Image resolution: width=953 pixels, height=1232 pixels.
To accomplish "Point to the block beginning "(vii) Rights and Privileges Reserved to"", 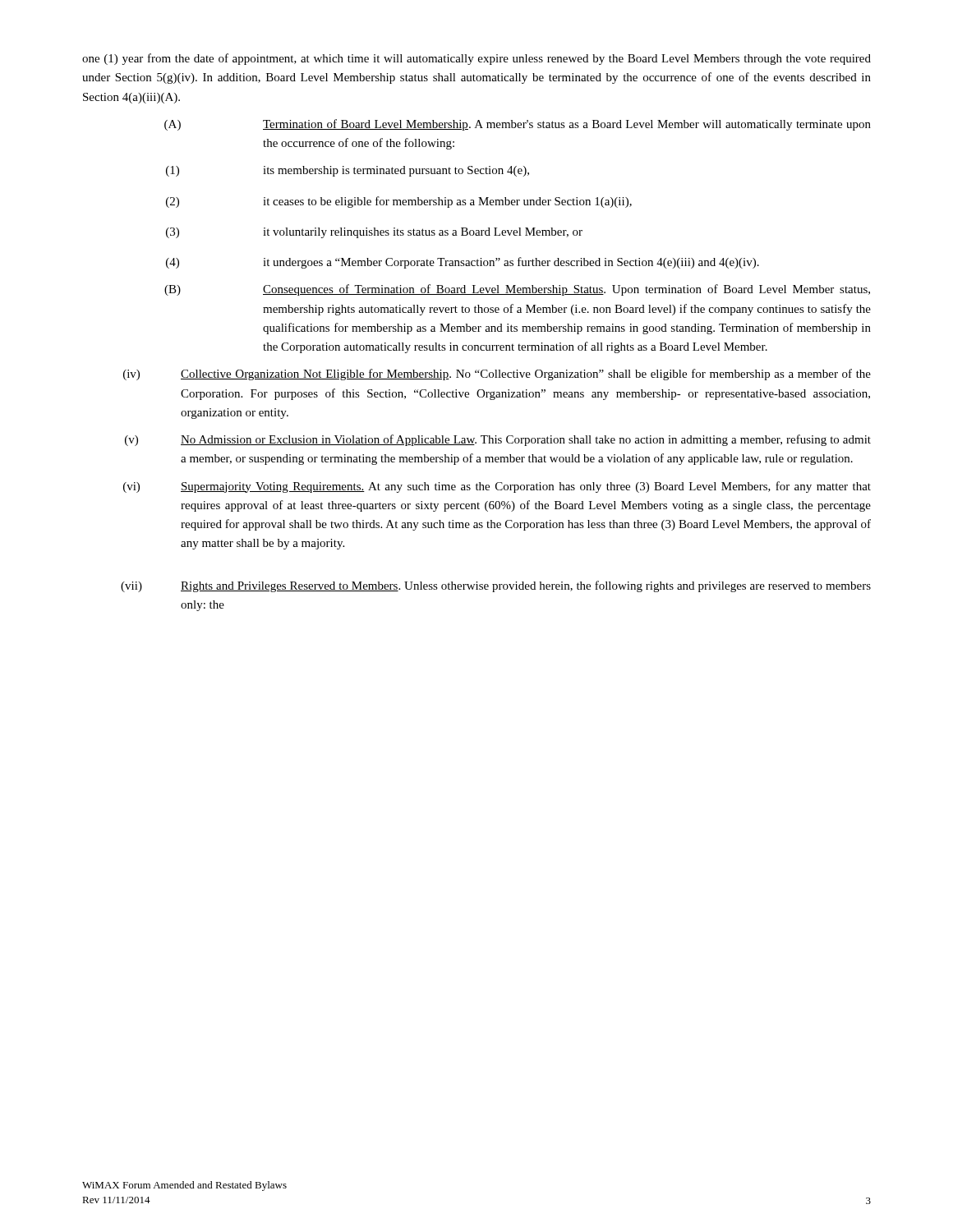I will click(476, 595).
